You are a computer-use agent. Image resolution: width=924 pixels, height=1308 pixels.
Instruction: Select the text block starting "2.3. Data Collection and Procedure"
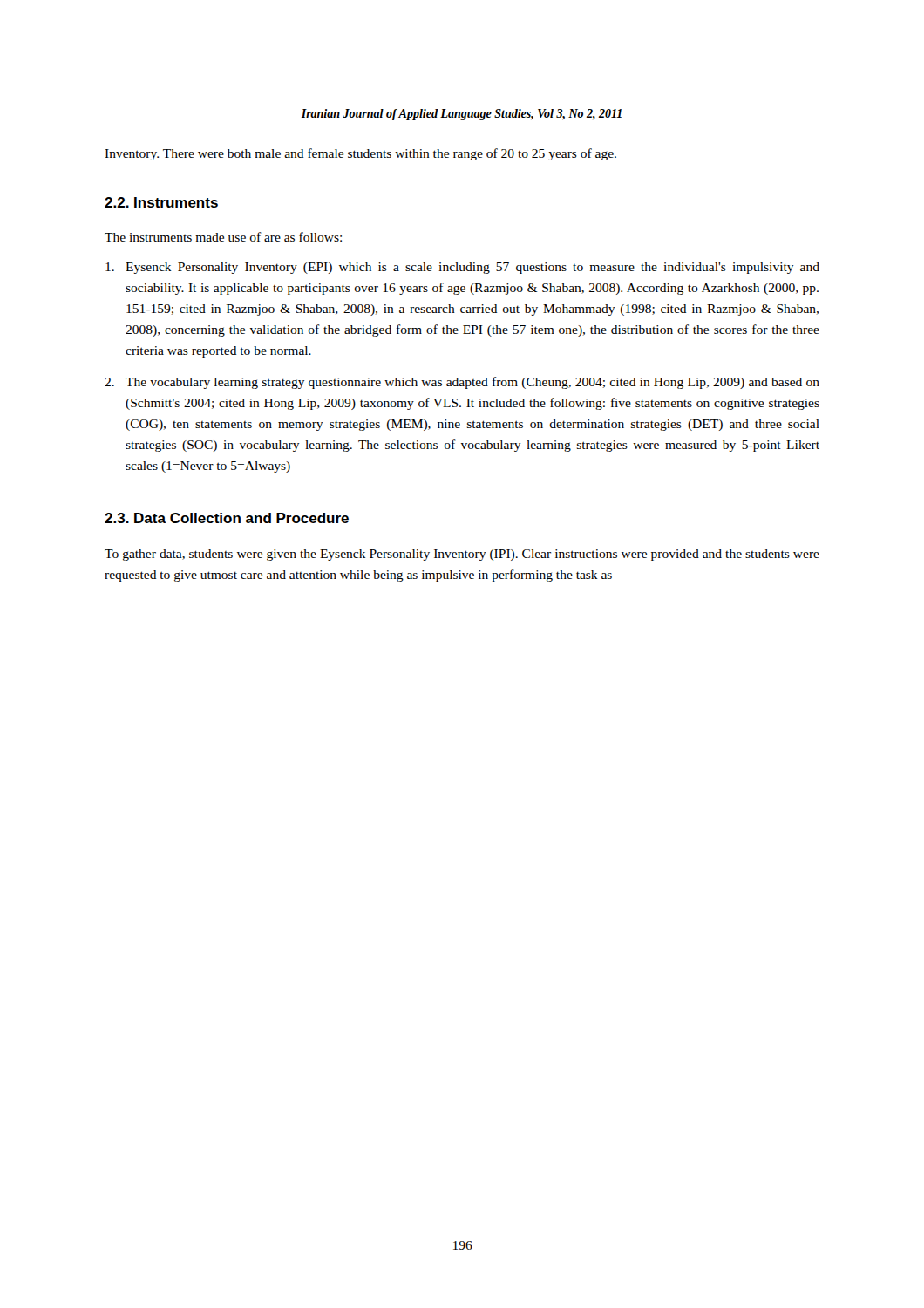point(227,519)
